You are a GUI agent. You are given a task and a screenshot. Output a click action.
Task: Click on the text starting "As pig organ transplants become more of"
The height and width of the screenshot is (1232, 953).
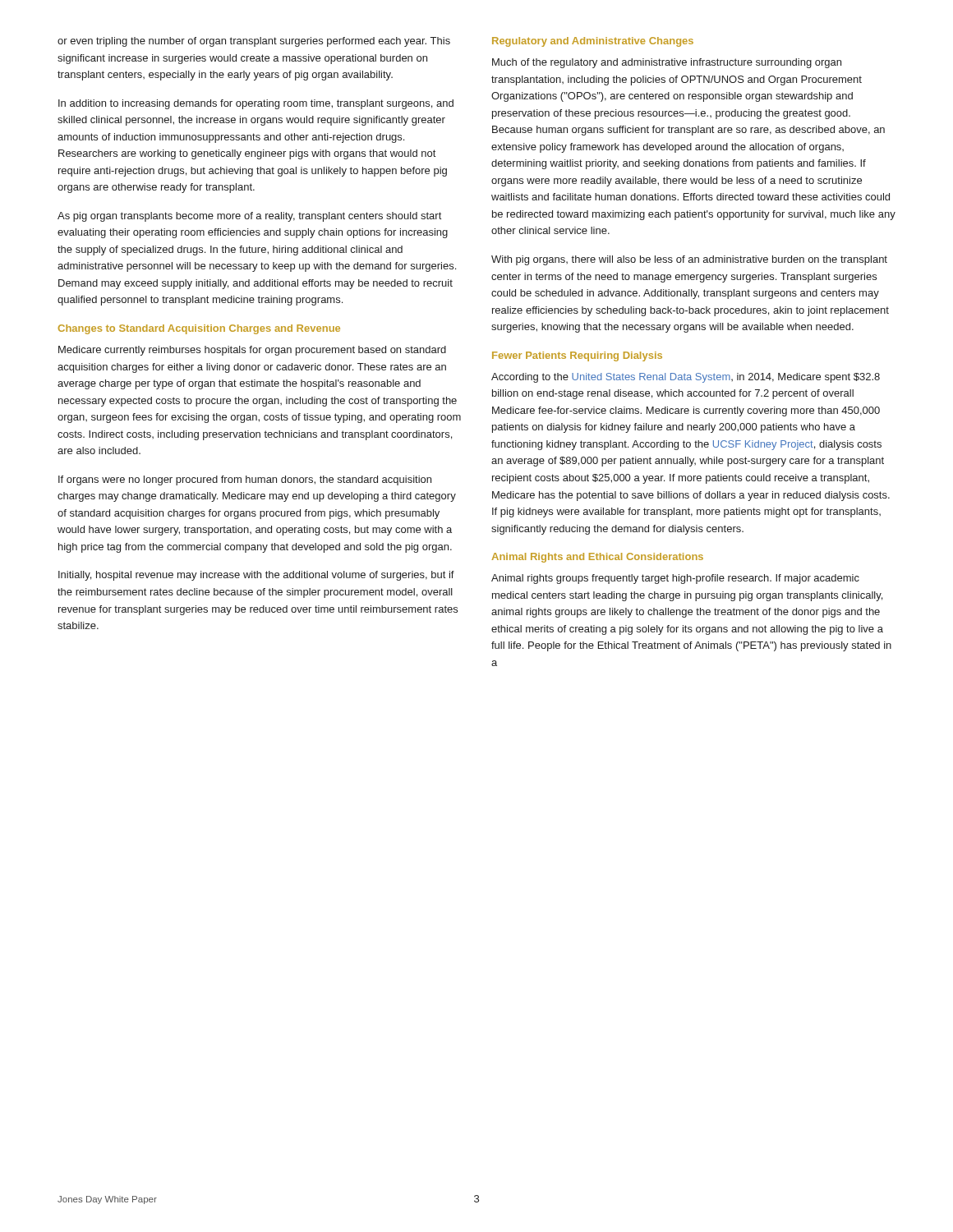coord(257,258)
